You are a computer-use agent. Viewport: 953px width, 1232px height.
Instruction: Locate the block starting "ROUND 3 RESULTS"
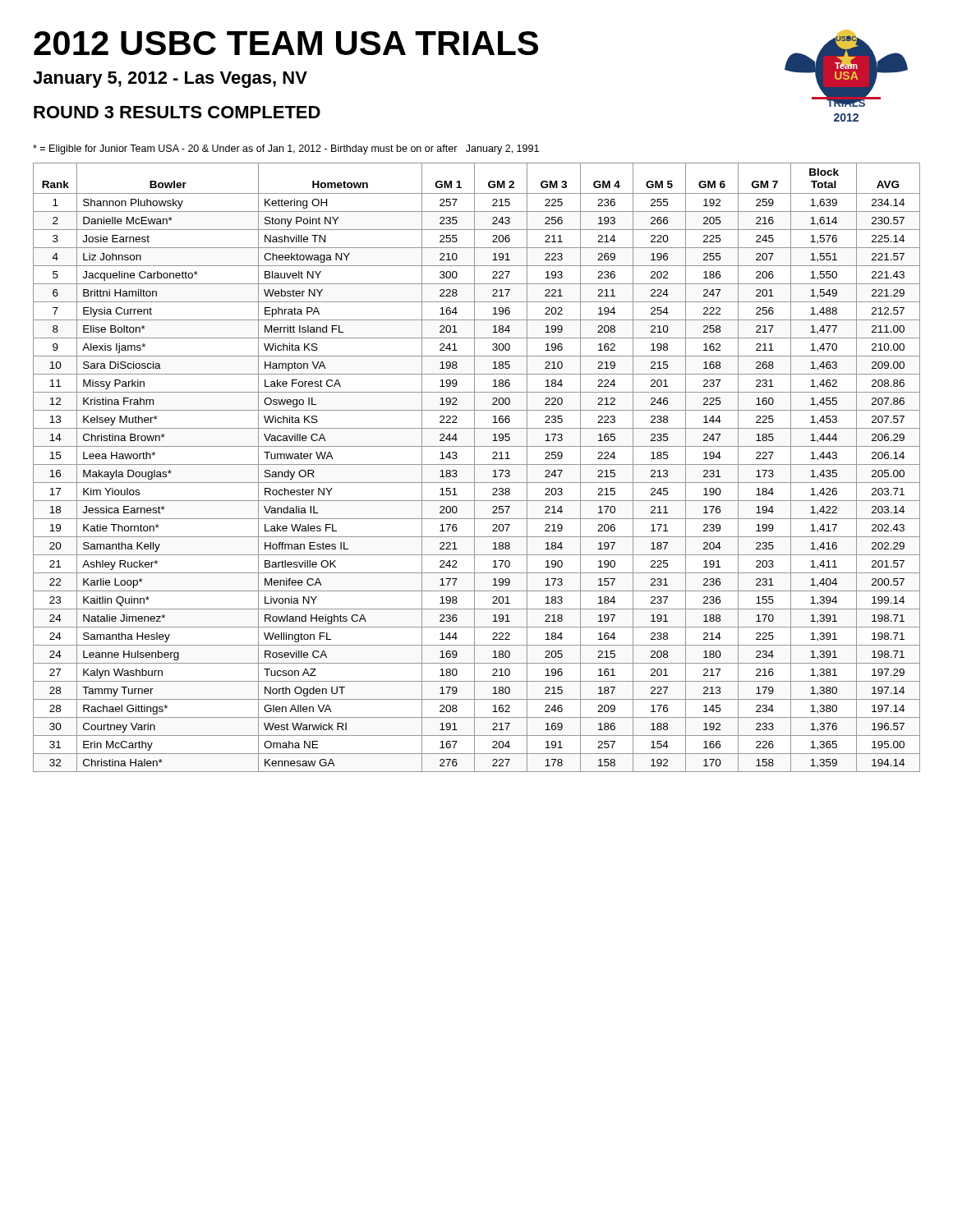177,112
